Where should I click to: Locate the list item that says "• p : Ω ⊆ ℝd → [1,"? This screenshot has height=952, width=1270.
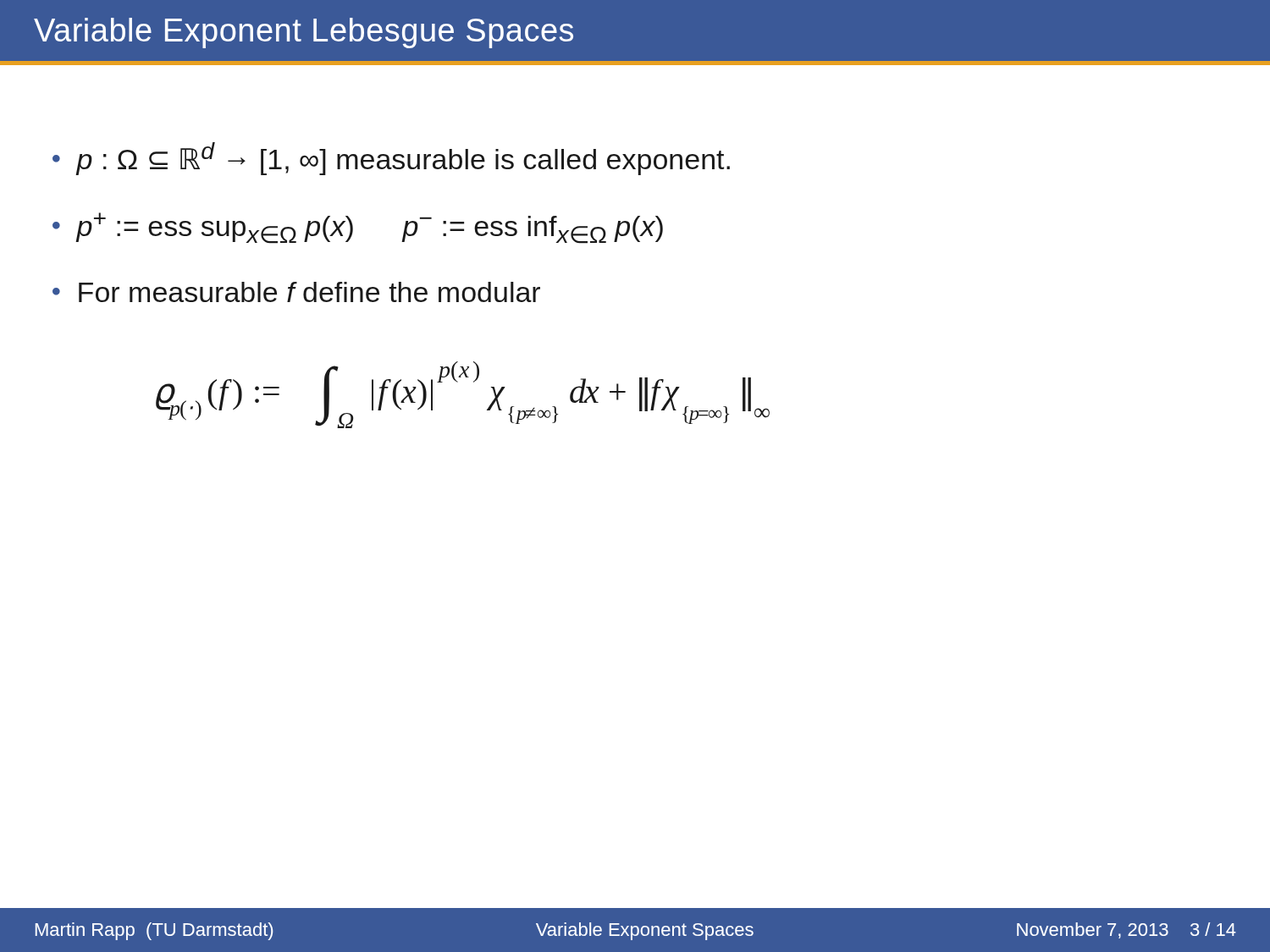[392, 157]
